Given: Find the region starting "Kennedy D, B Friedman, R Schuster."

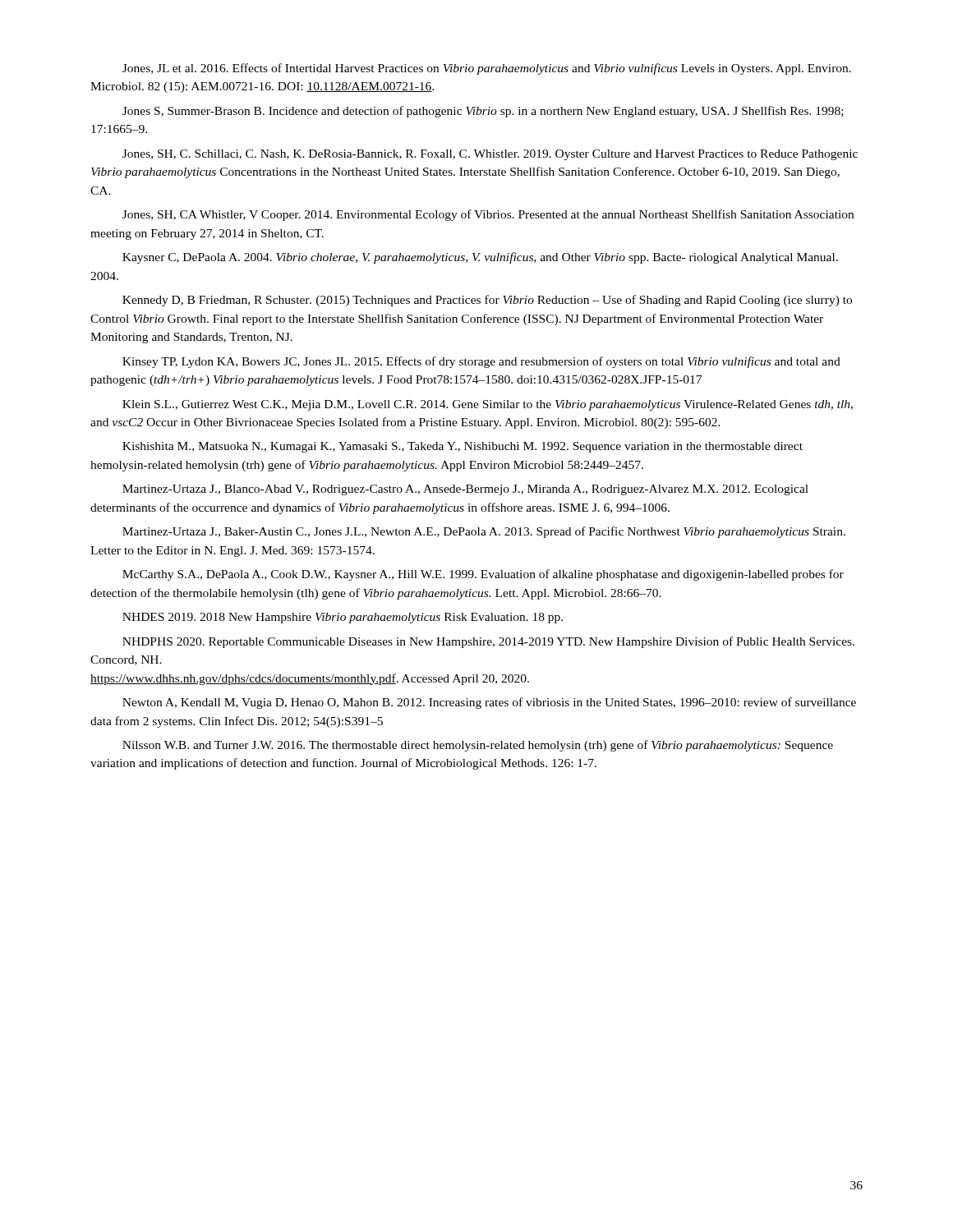Looking at the screenshot, I should click(471, 318).
